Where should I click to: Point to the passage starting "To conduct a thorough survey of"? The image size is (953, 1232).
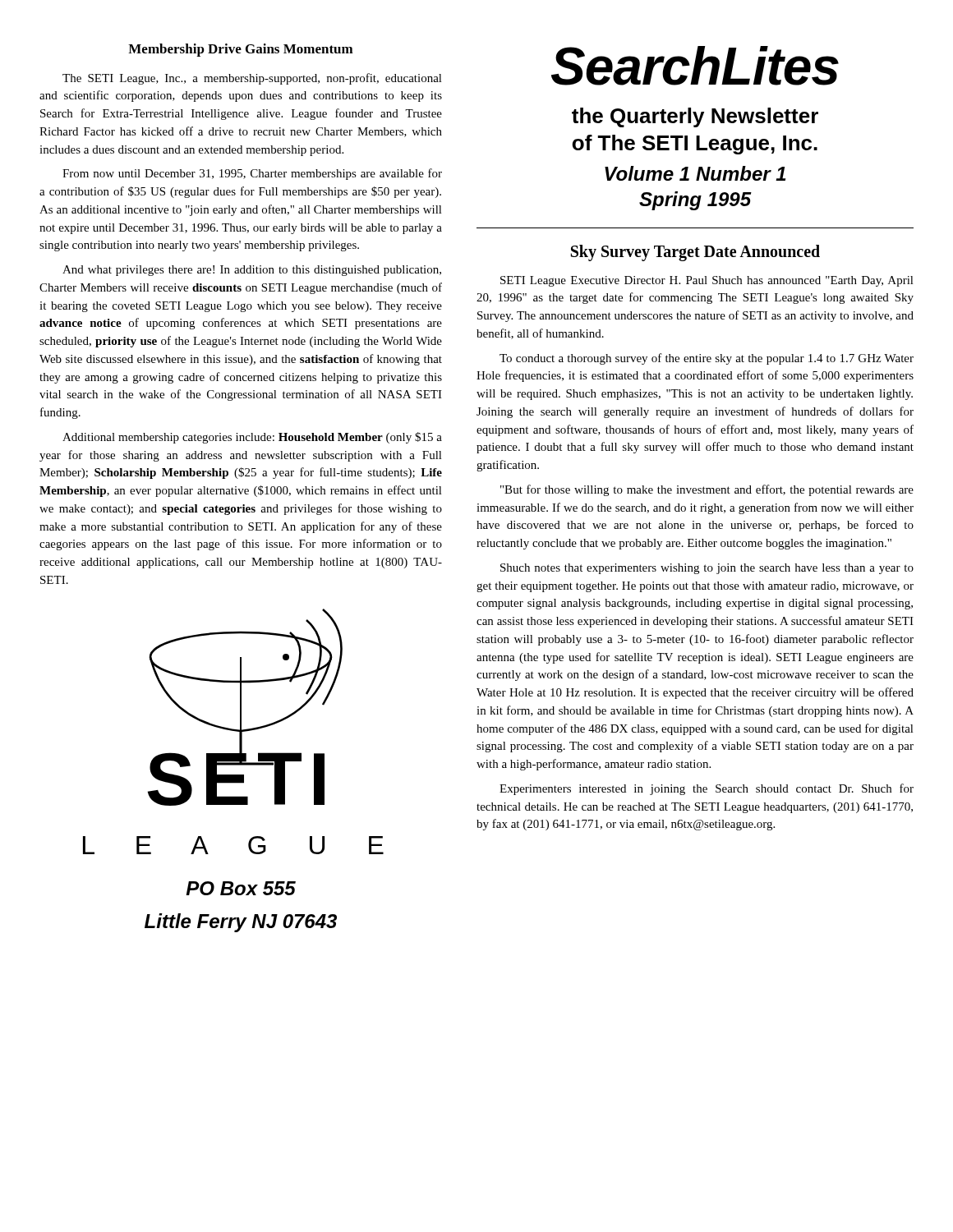click(695, 412)
